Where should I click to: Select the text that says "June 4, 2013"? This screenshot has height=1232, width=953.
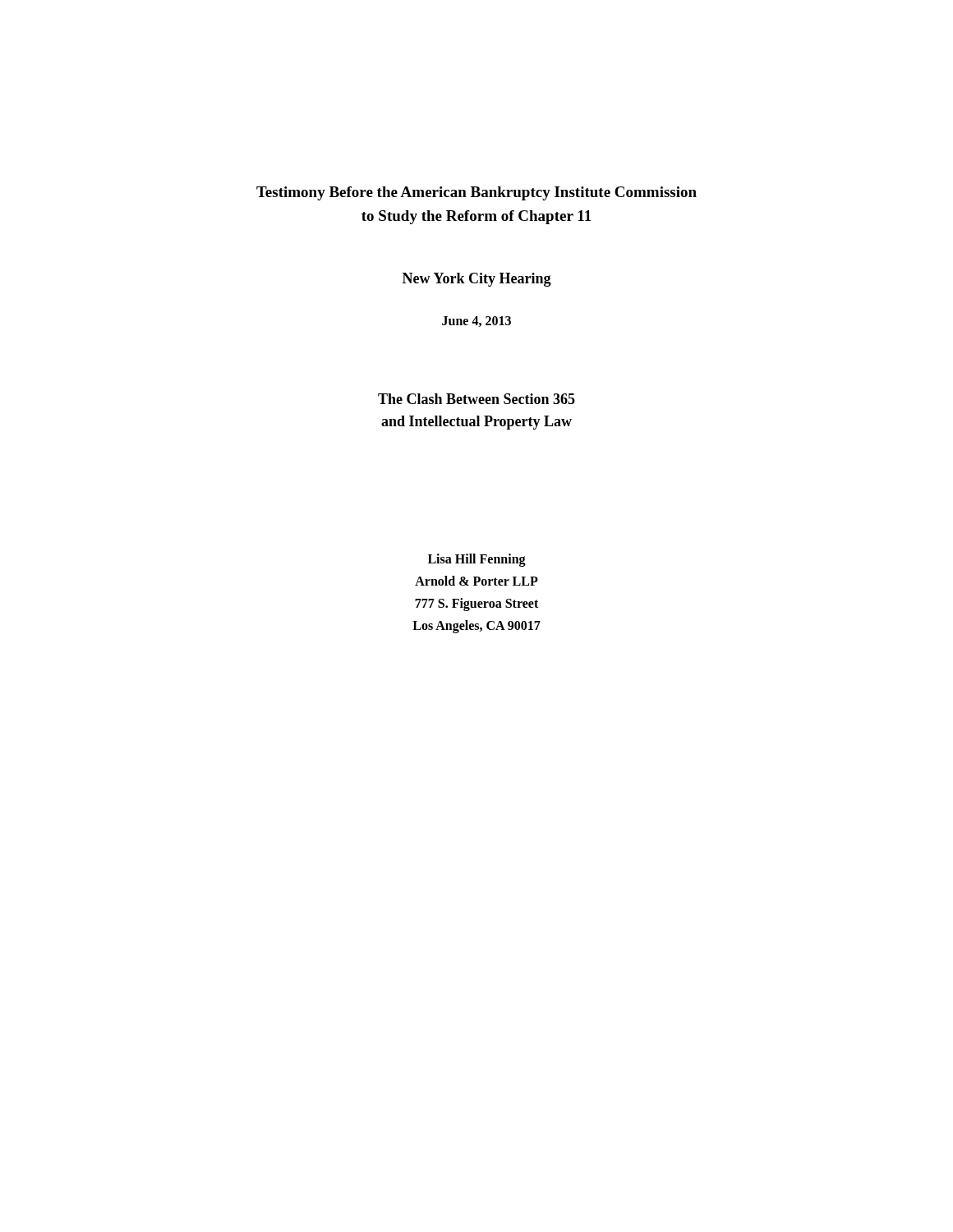(x=476, y=321)
